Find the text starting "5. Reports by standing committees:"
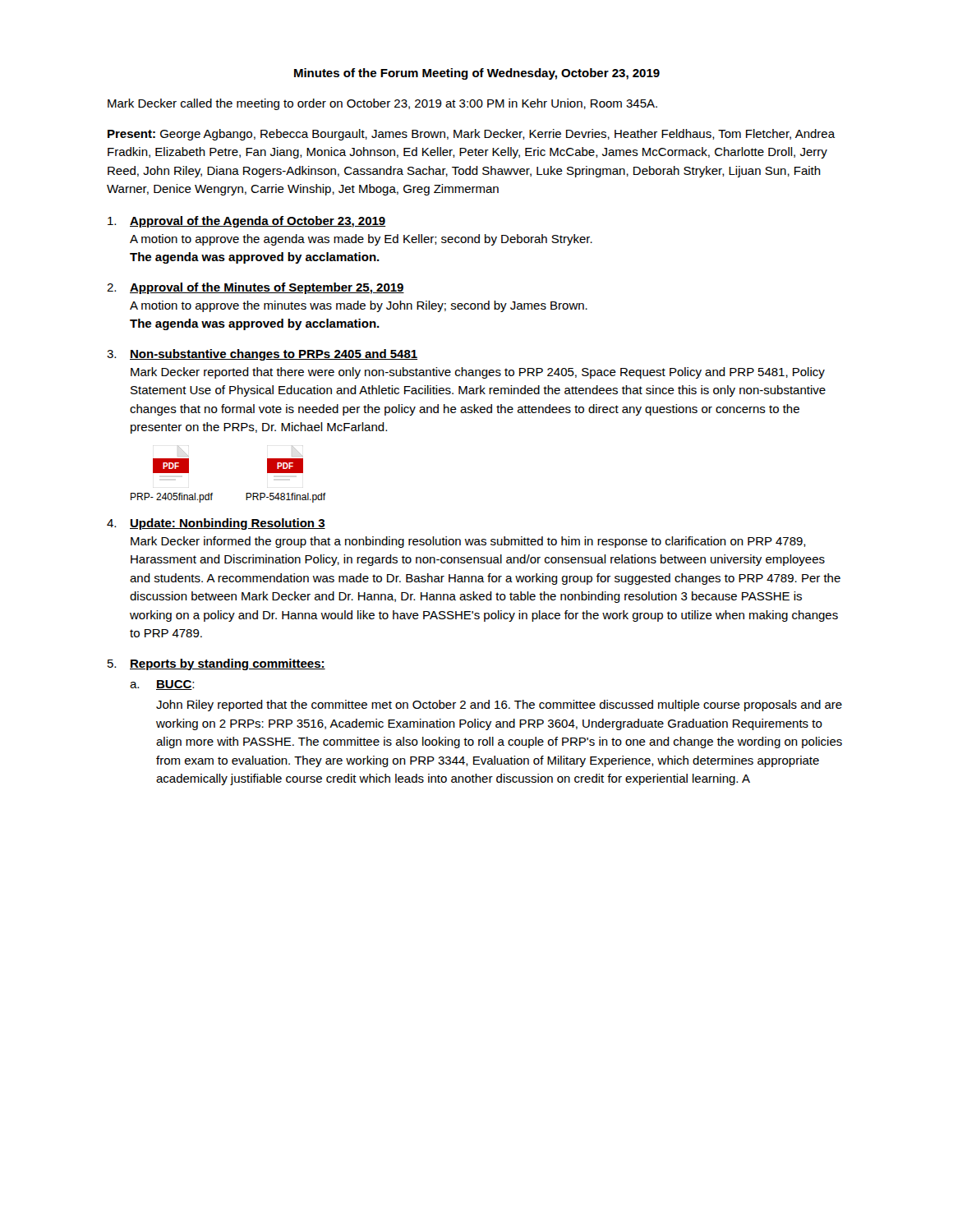The height and width of the screenshot is (1232, 953). [x=476, y=724]
